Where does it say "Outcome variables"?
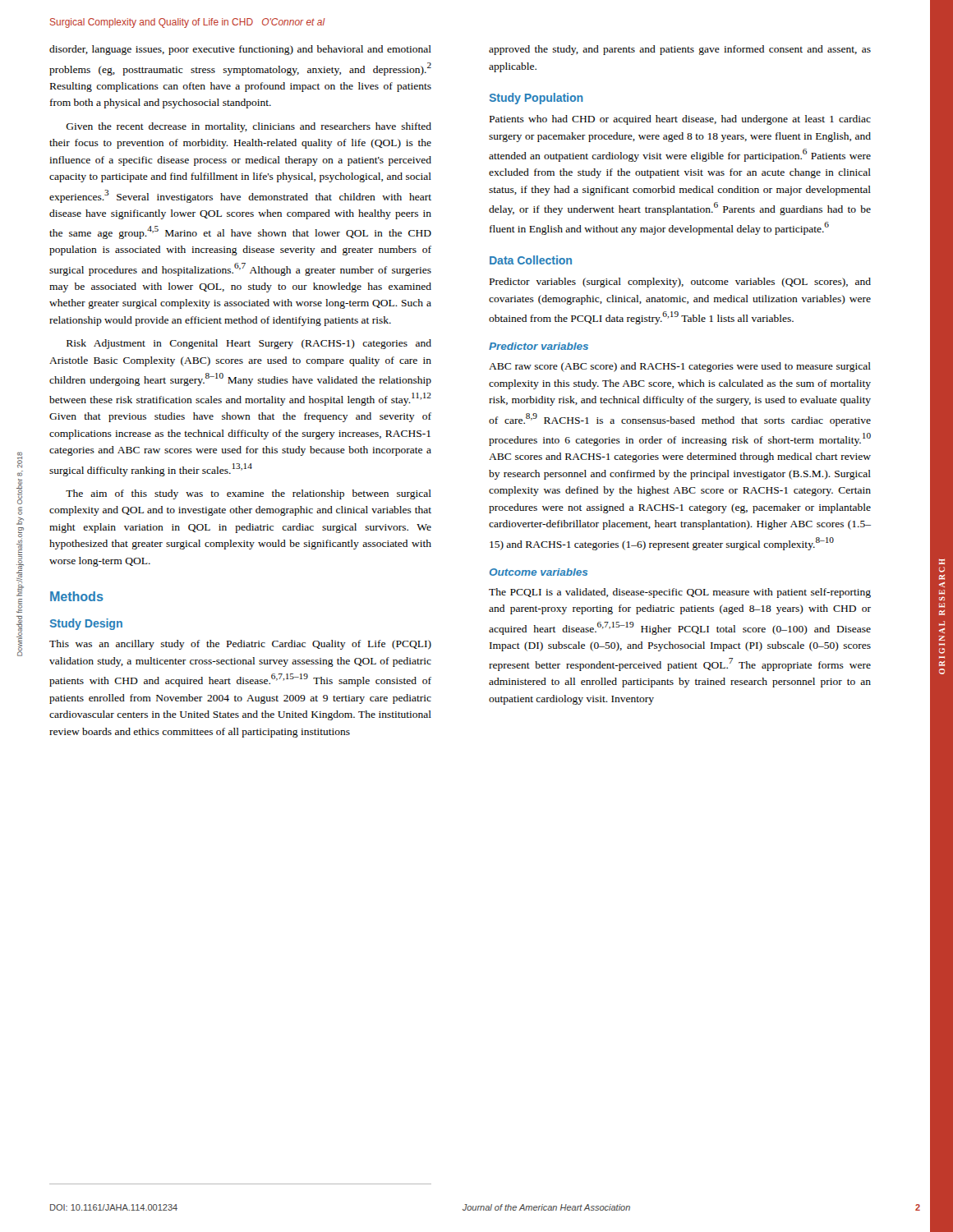This screenshot has width=953, height=1232. (538, 572)
